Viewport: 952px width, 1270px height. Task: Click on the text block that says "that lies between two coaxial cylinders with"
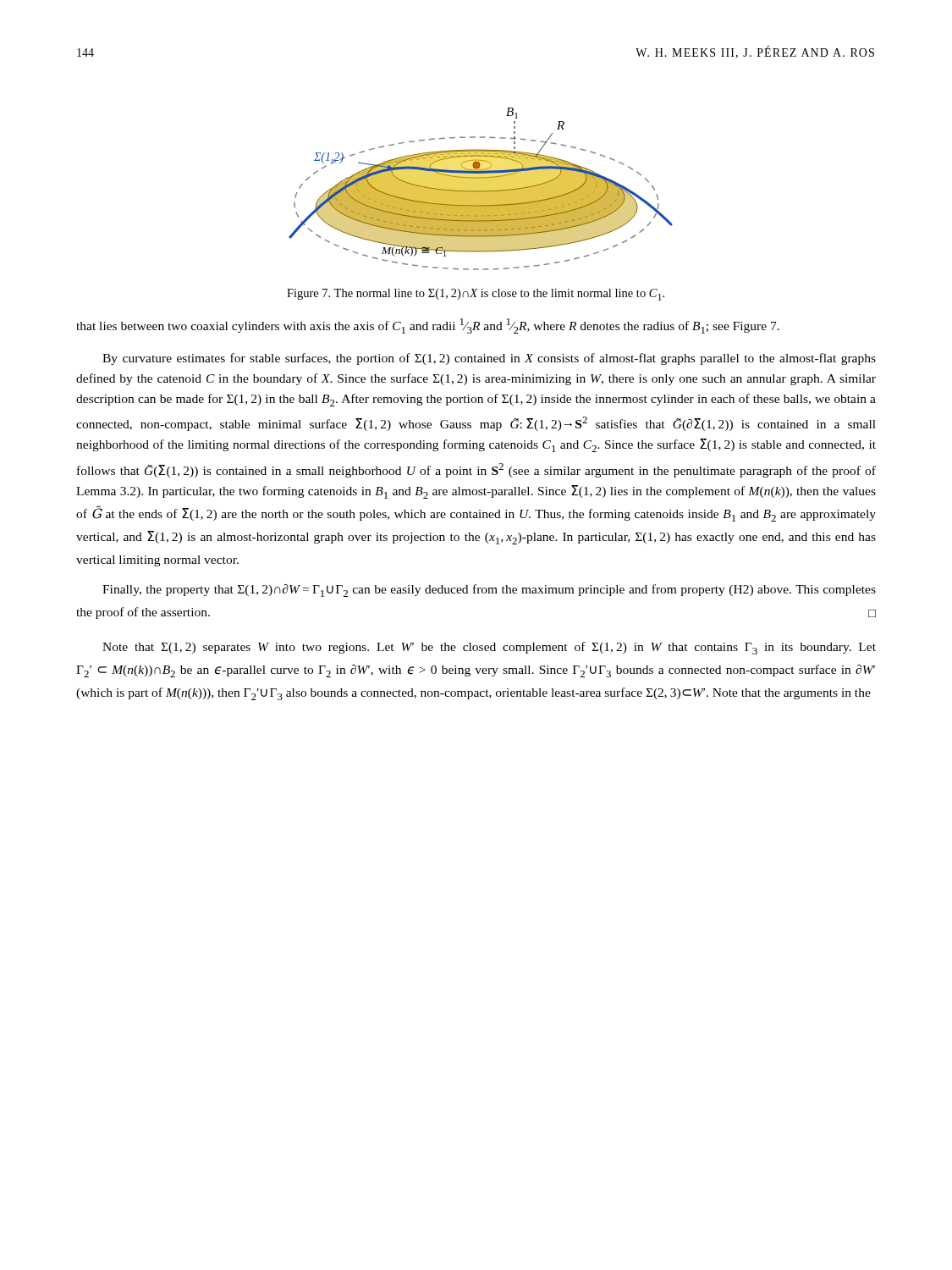(476, 326)
